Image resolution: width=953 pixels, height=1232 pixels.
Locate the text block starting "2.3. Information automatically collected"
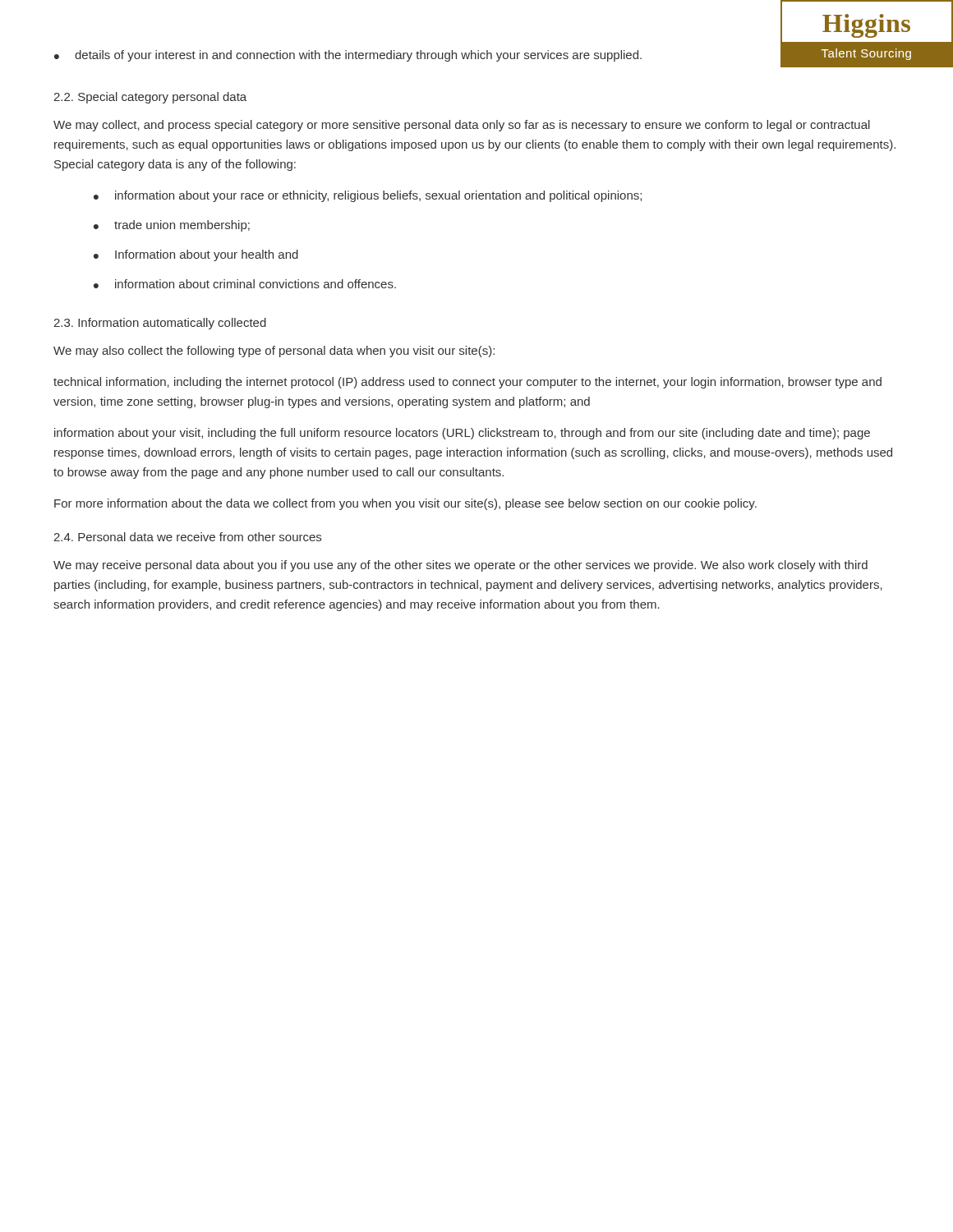tap(160, 322)
